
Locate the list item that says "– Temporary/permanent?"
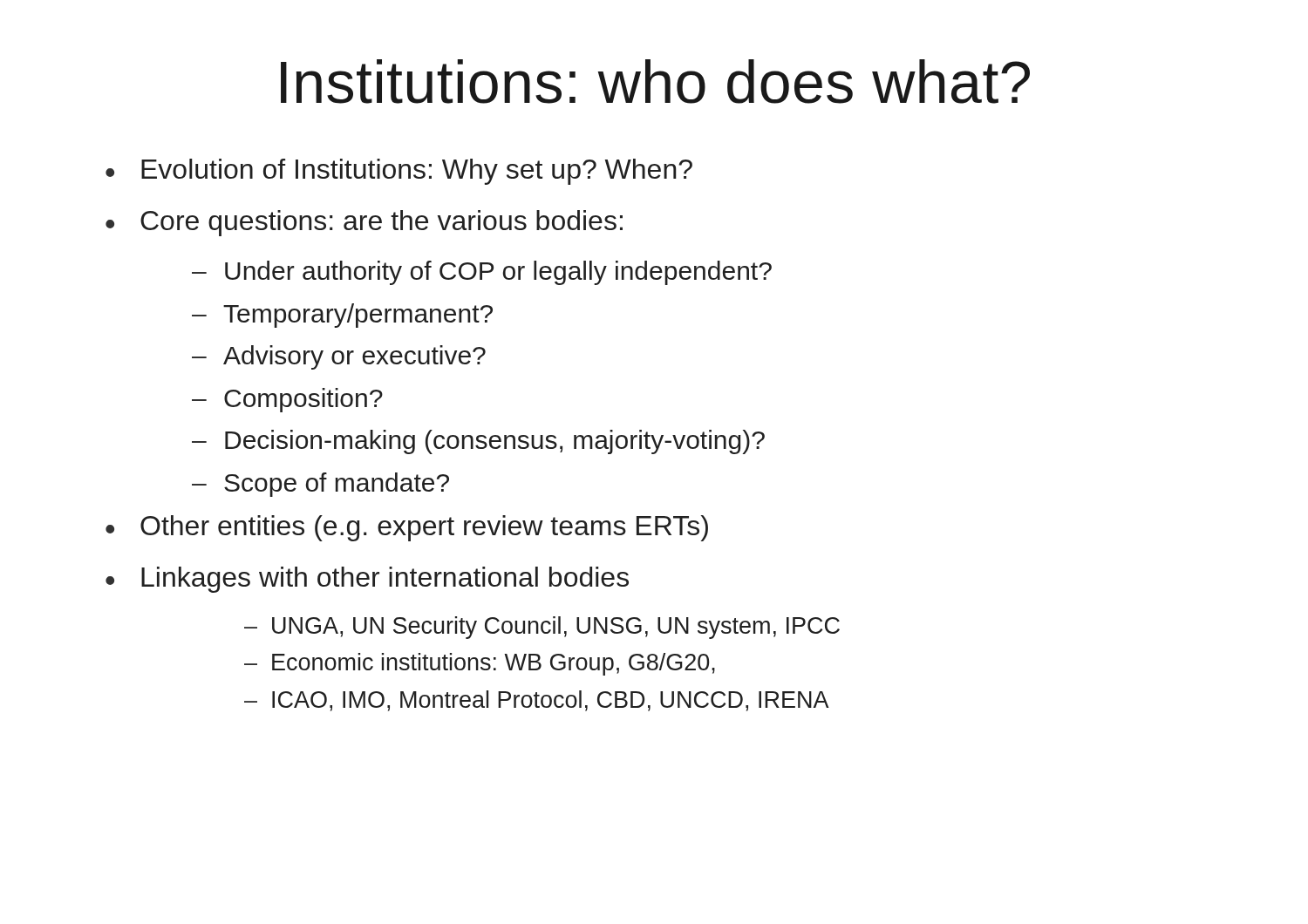pyautogui.click(x=343, y=314)
